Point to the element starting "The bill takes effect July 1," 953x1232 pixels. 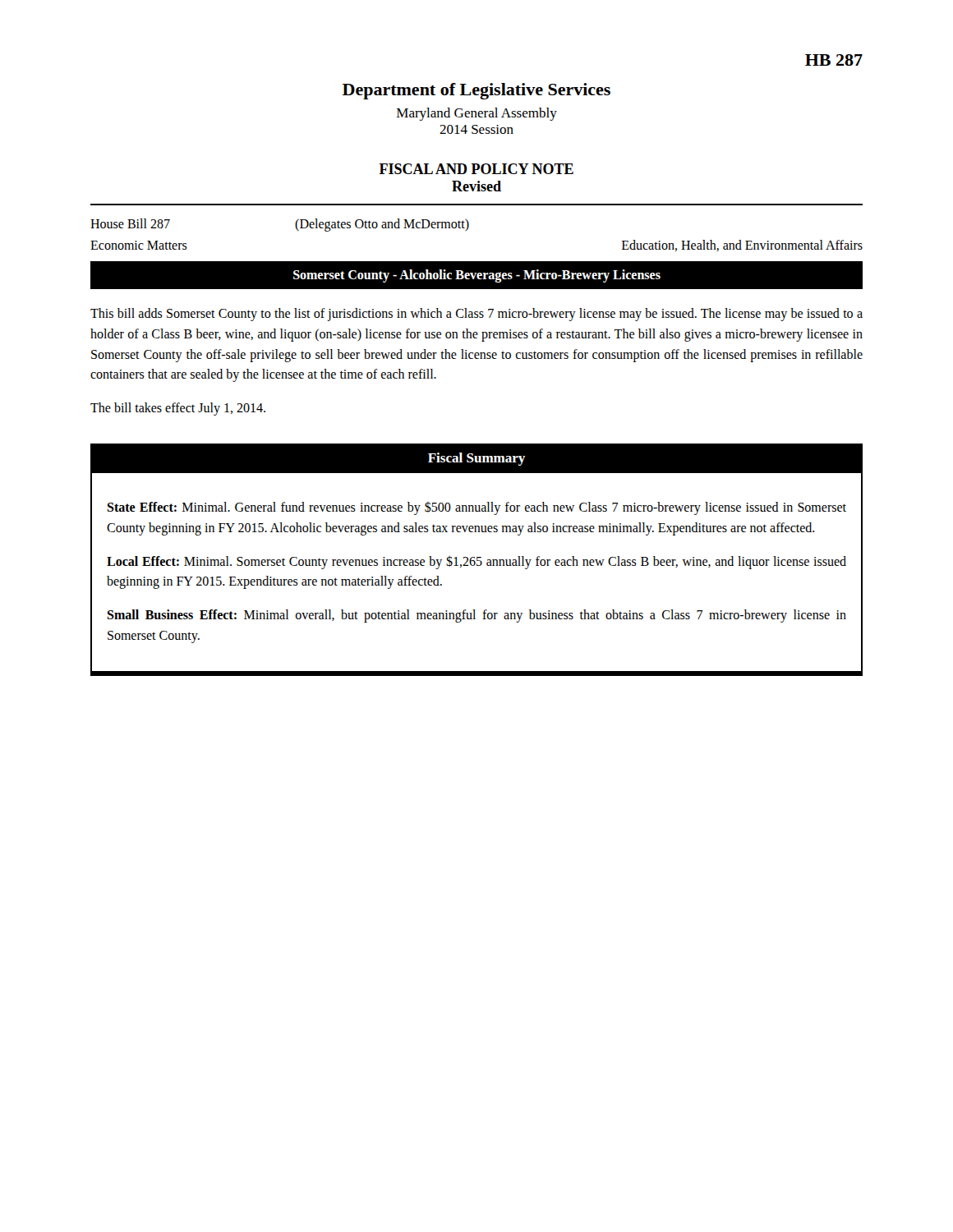[x=178, y=408]
